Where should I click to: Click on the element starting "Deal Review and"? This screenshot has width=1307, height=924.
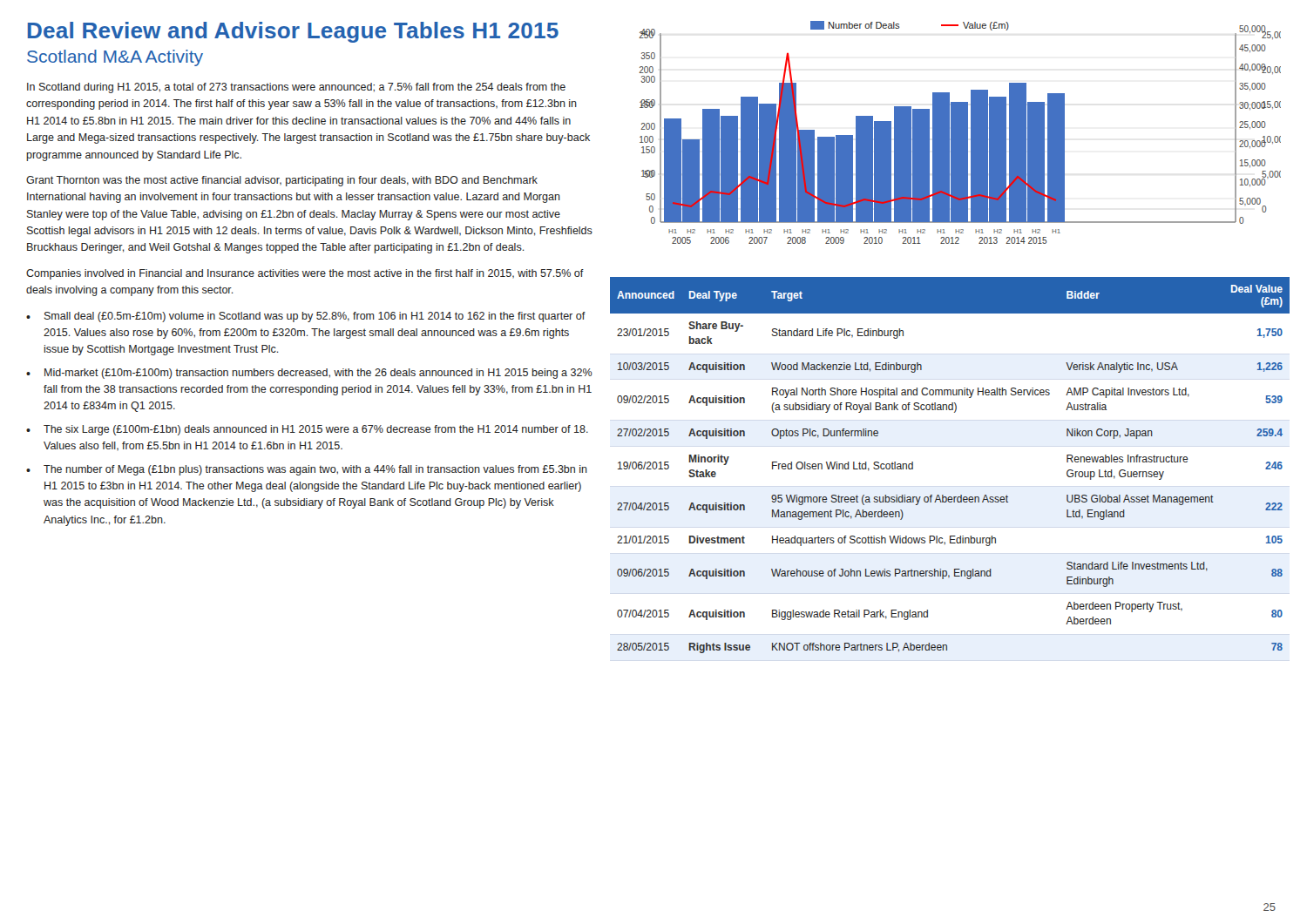(309, 42)
